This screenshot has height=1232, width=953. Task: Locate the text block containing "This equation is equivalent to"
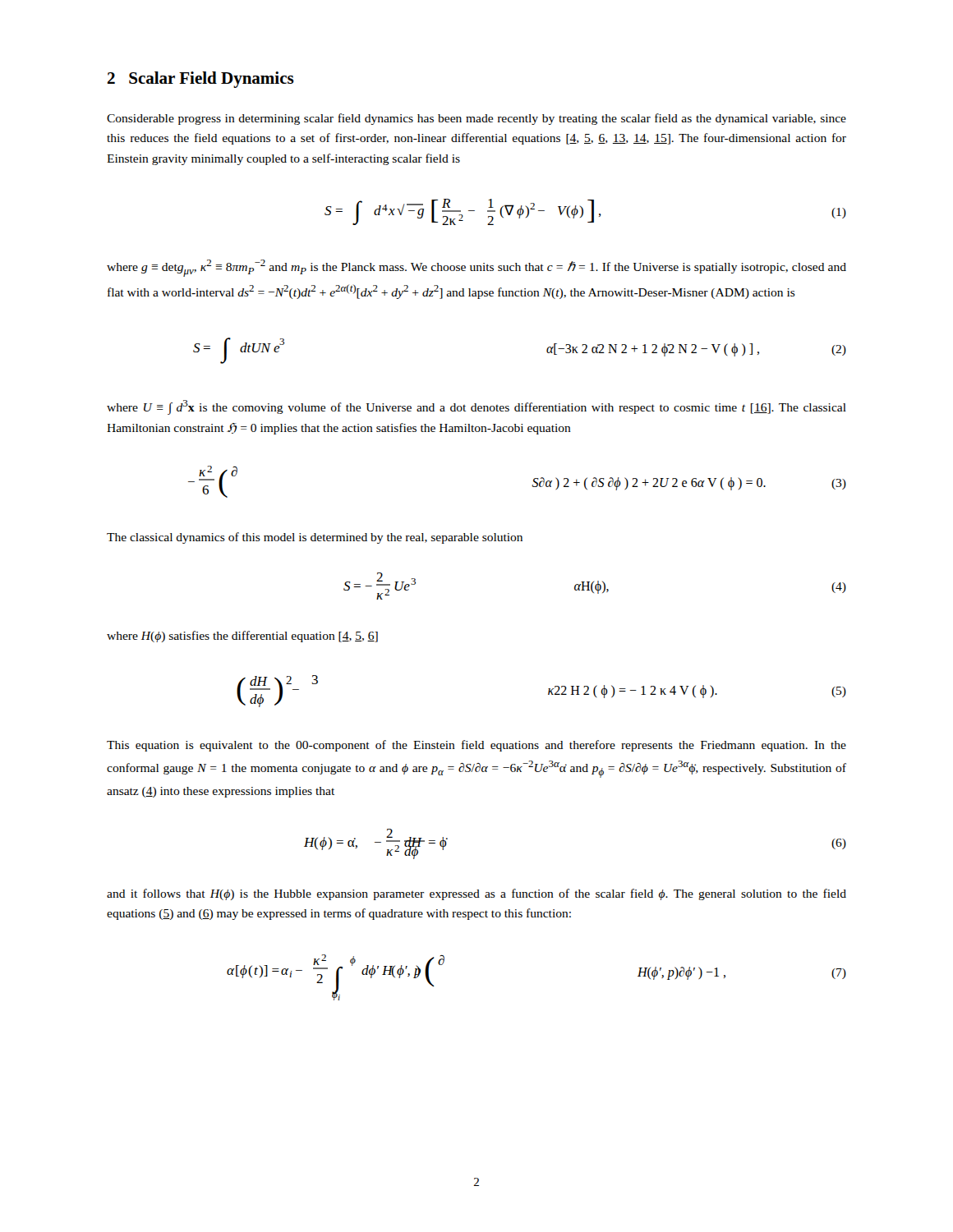coord(476,767)
